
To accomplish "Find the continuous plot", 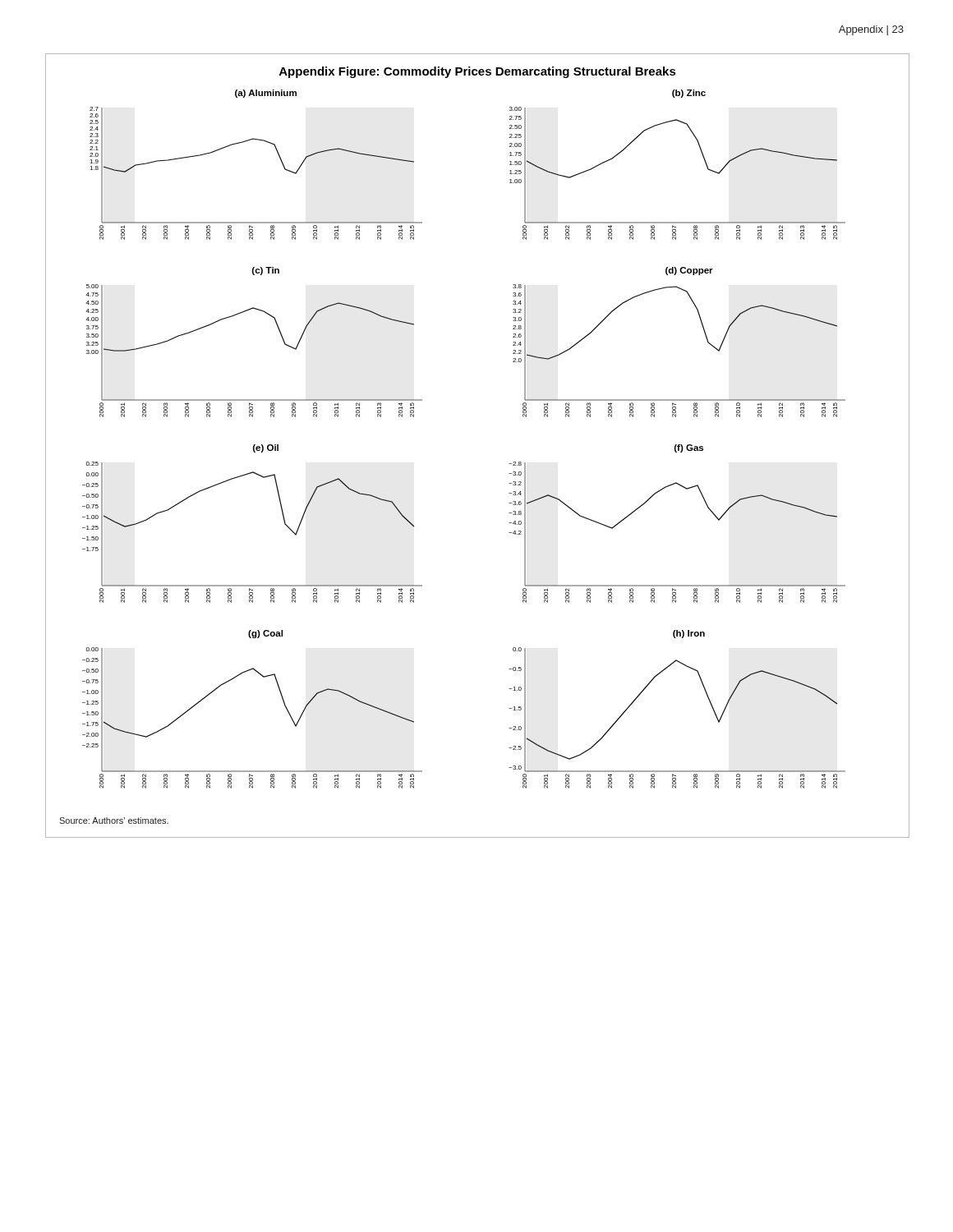I will tap(477, 446).
